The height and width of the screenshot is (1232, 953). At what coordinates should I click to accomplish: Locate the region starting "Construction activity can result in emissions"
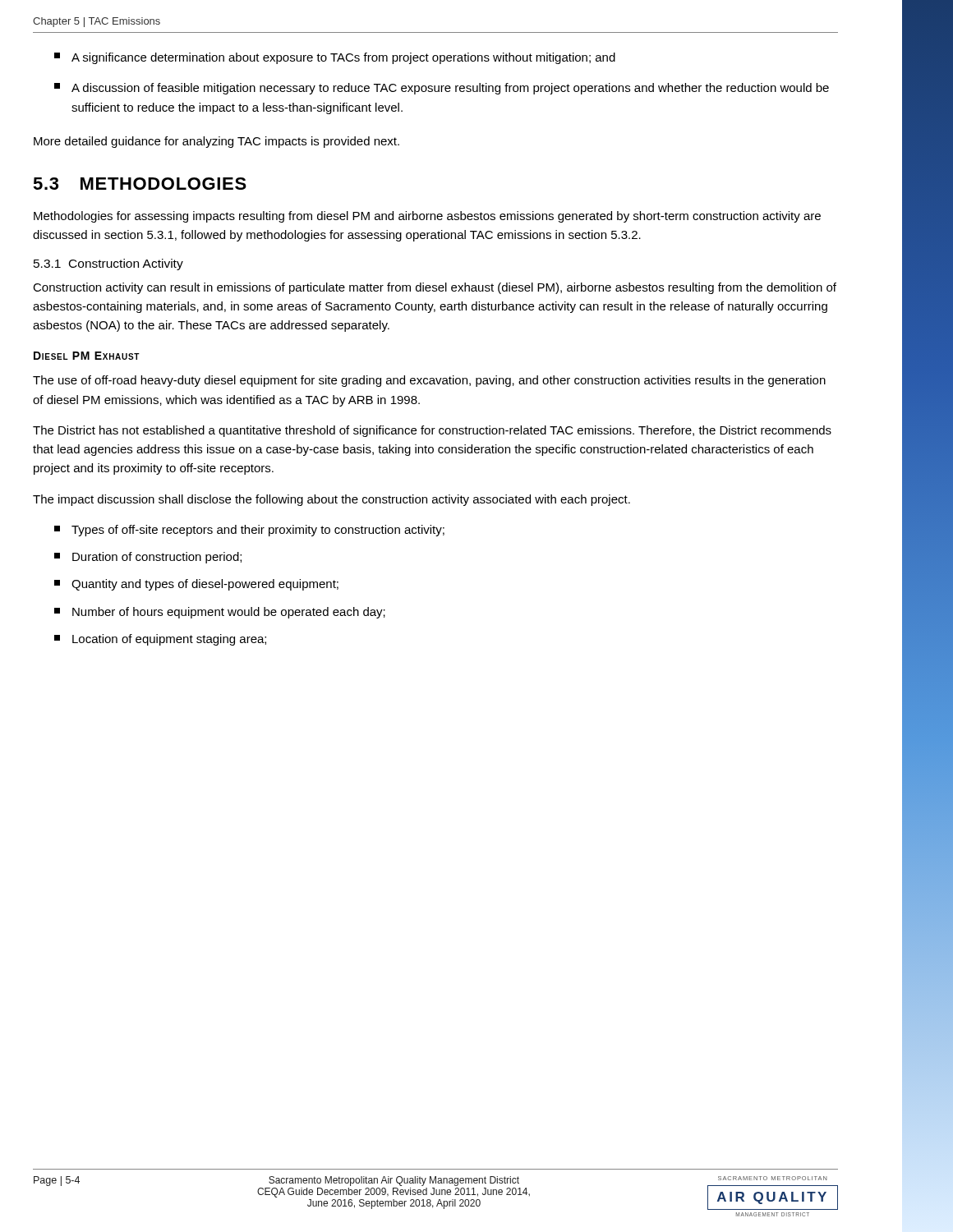point(435,306)
